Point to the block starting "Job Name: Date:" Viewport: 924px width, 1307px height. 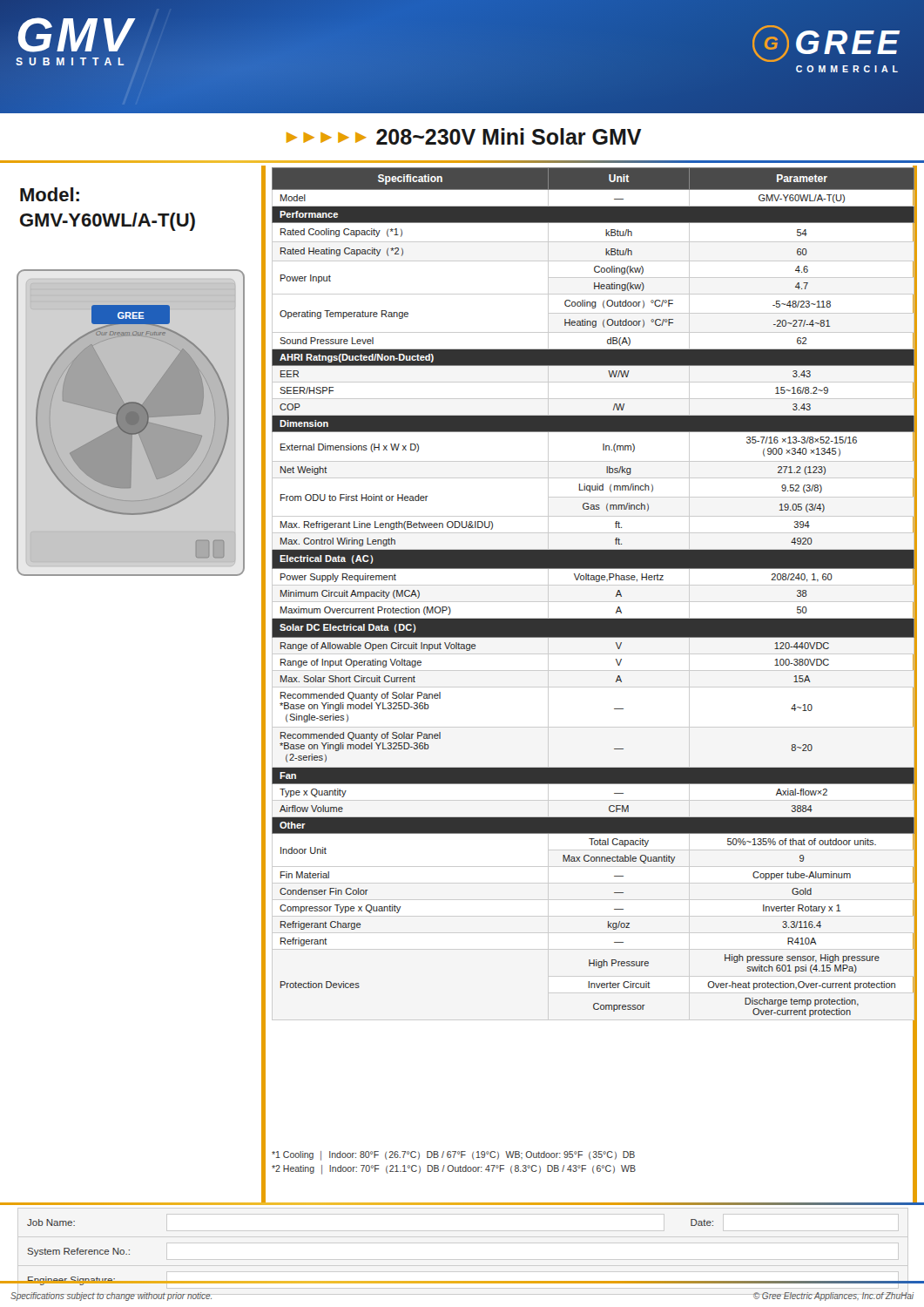pos(463,1223)
